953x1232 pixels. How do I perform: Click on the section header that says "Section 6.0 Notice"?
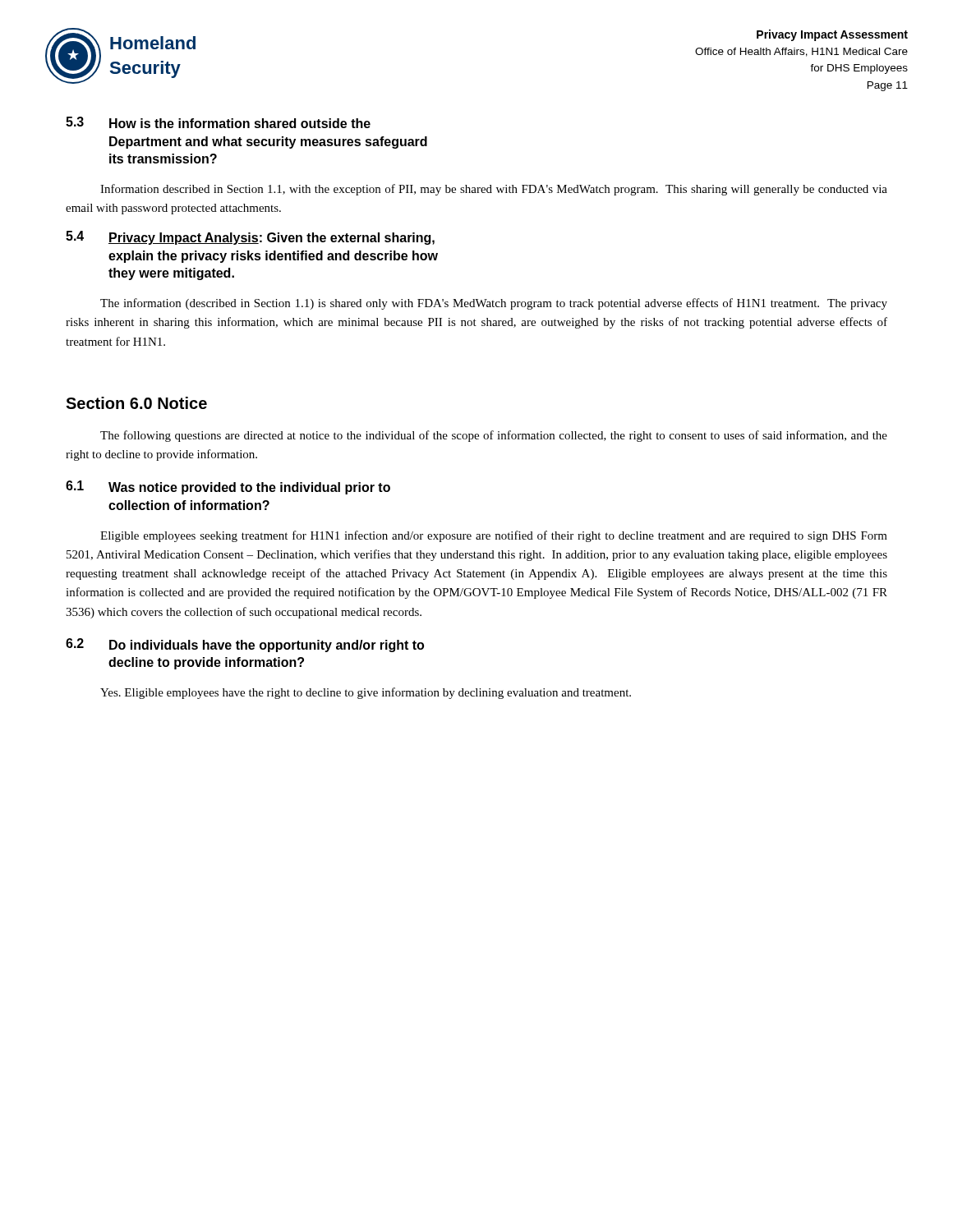click(137, 403)
